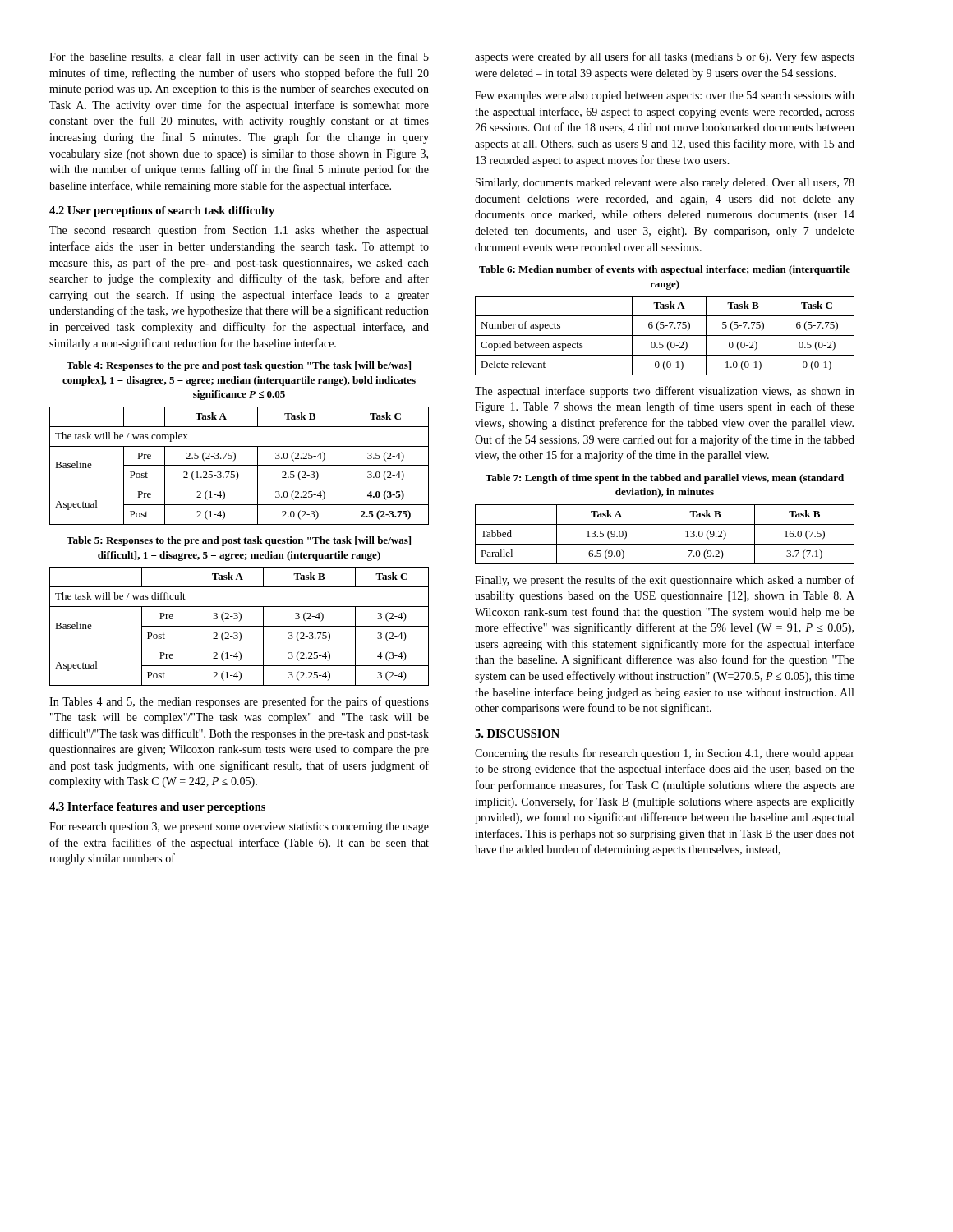Find the text block starting "The second research question from Section 1.1"

point(239,287)
